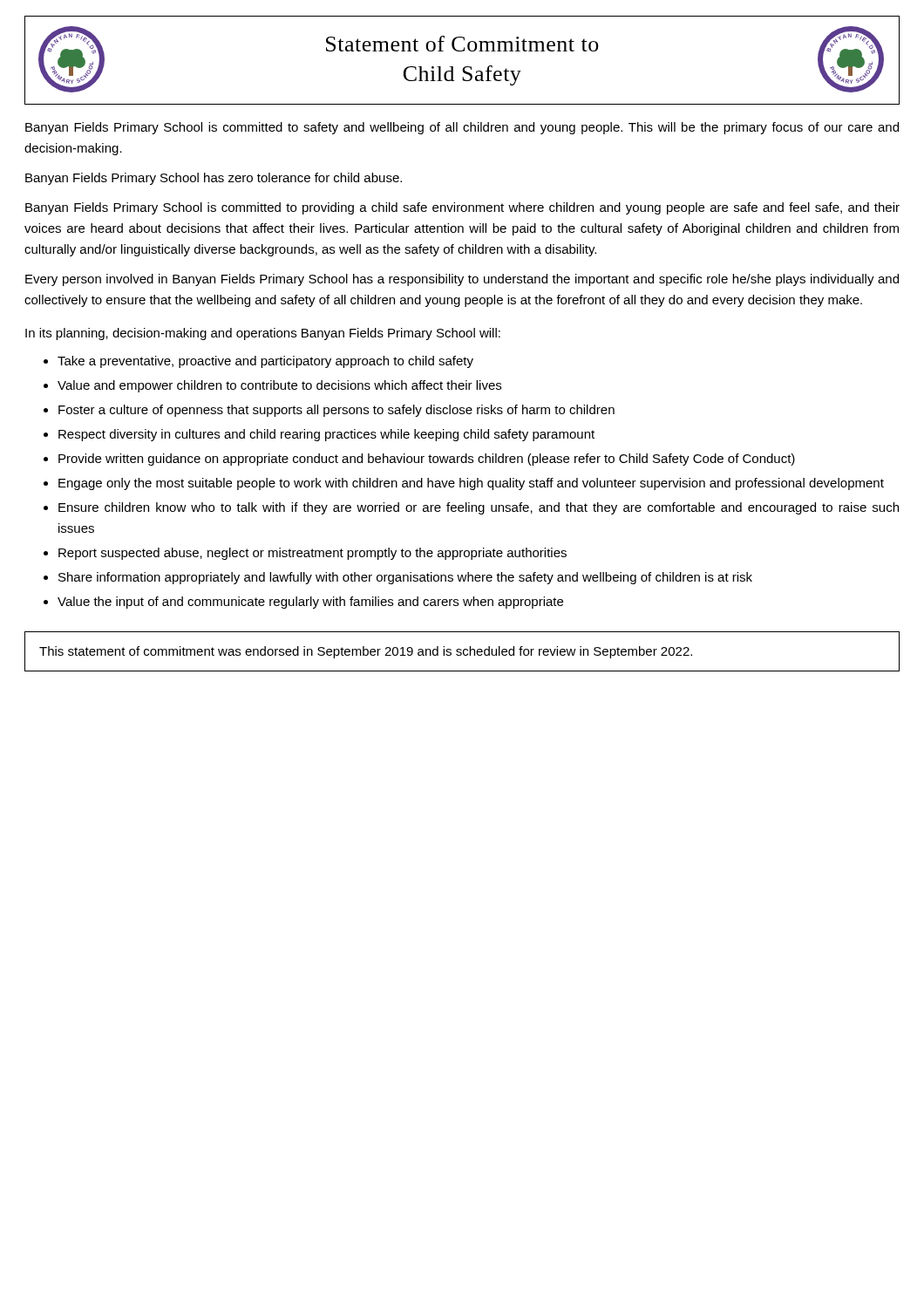This screenshot has width=924, height=1308.
Task: Select the passage starting "Take a preventative, proactive"
Action: tap(479, 361)
